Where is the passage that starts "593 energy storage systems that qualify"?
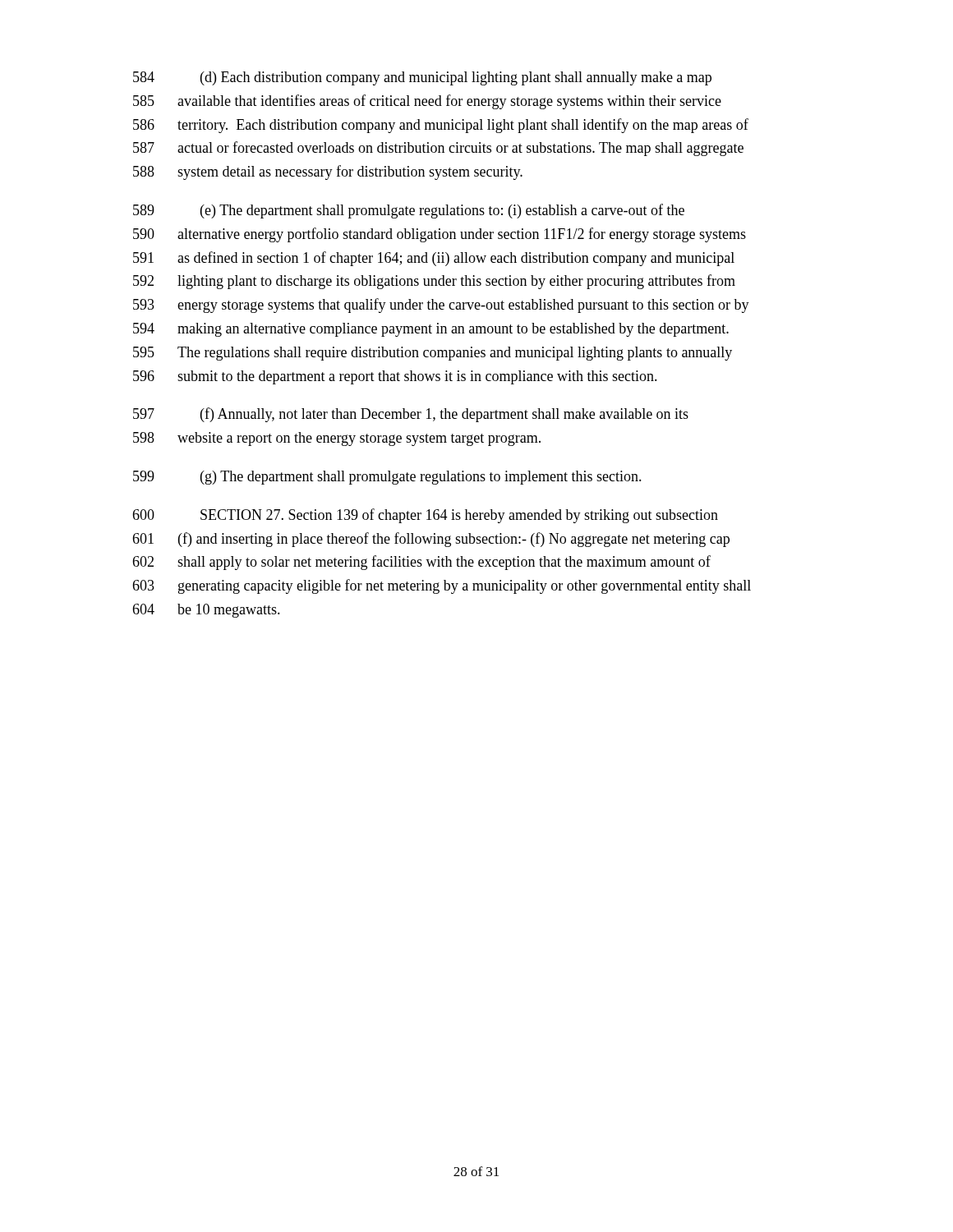Viewport: 953px width, 1232px height. click(x=432, y=305)
